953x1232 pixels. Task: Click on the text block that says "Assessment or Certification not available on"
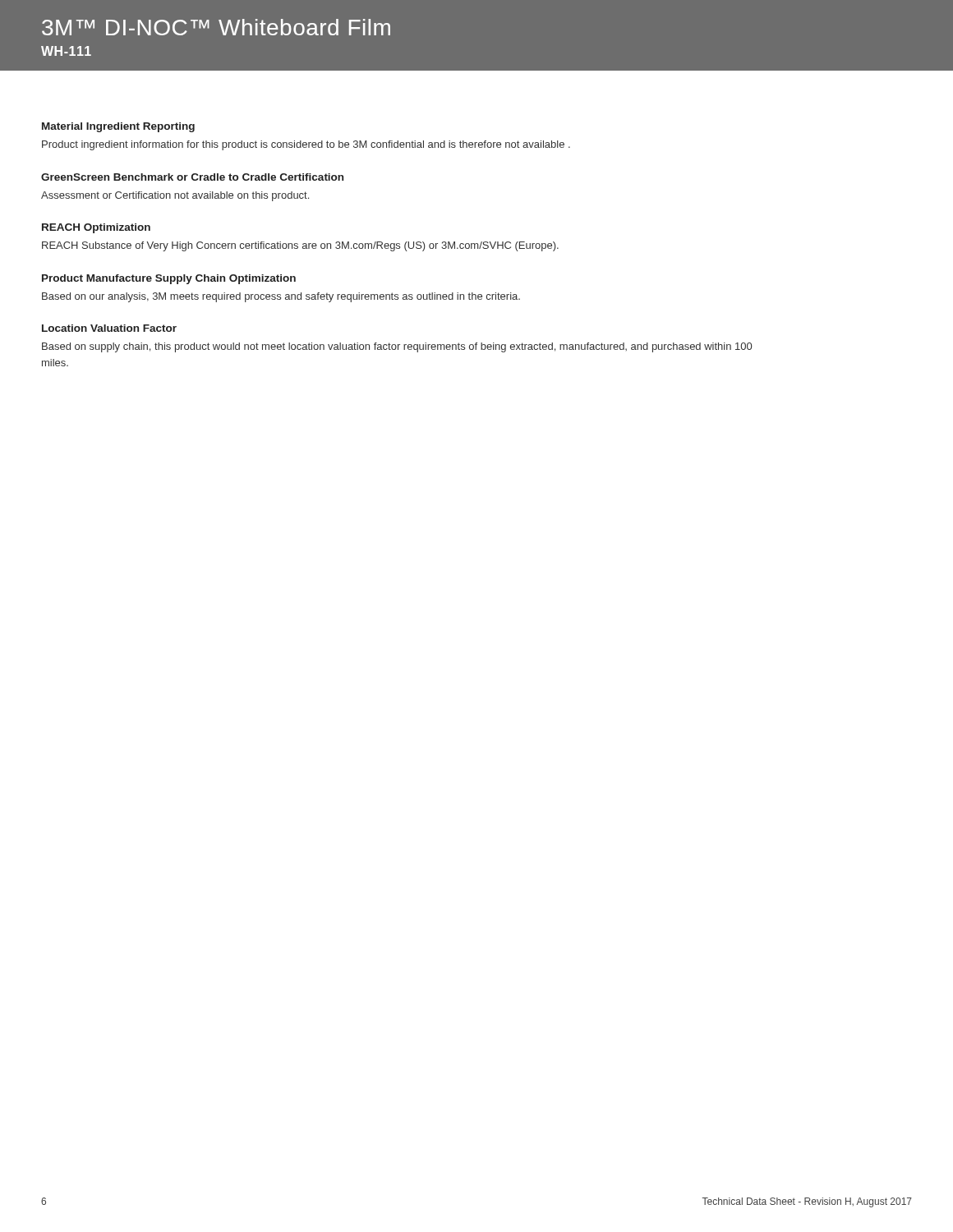point(176,195)
